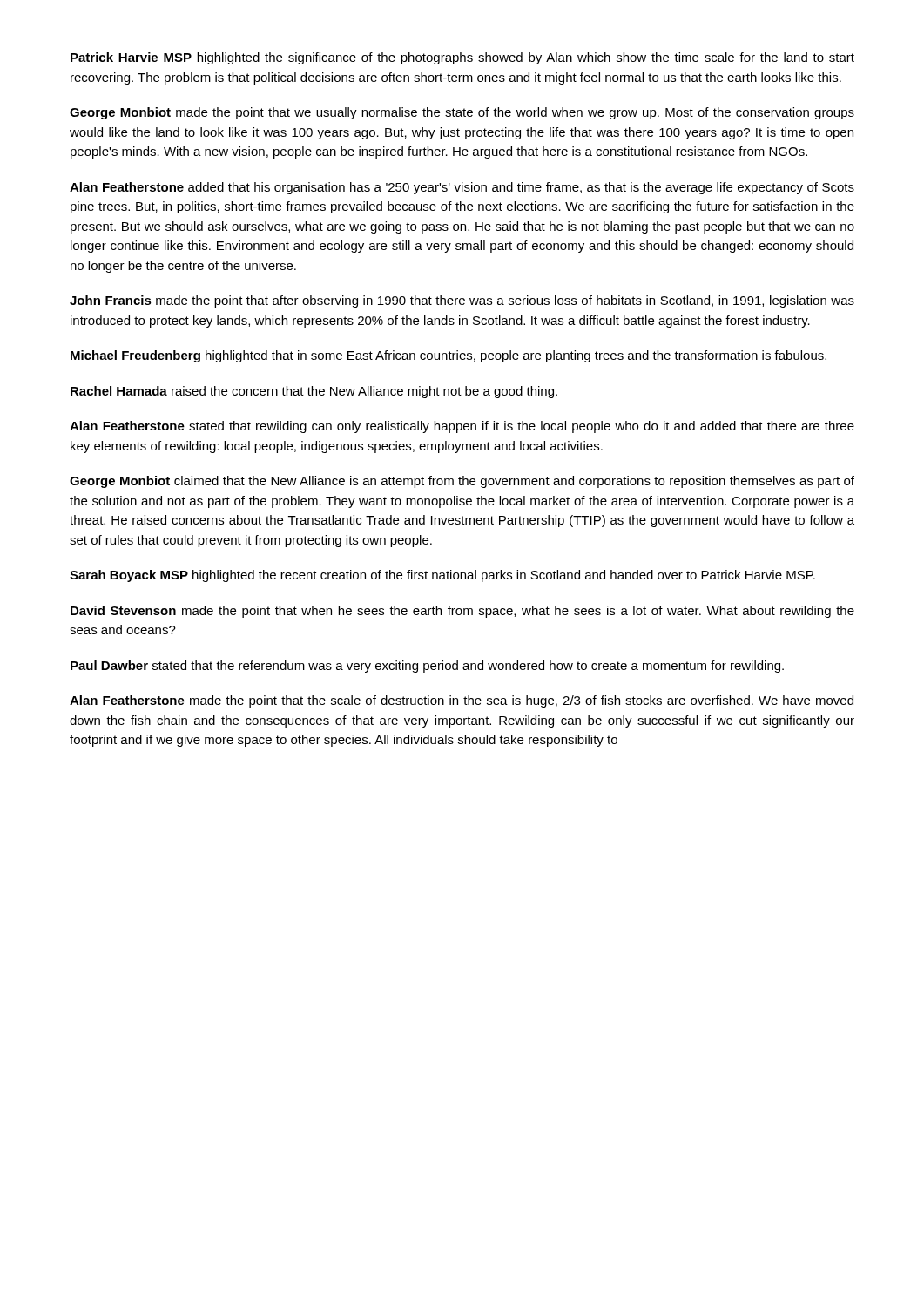This screenshot has height=1307, width=924.
Task: Locate the text block with the text "Alan Featherstone added that his organisation has"
Action: point(462,226)
